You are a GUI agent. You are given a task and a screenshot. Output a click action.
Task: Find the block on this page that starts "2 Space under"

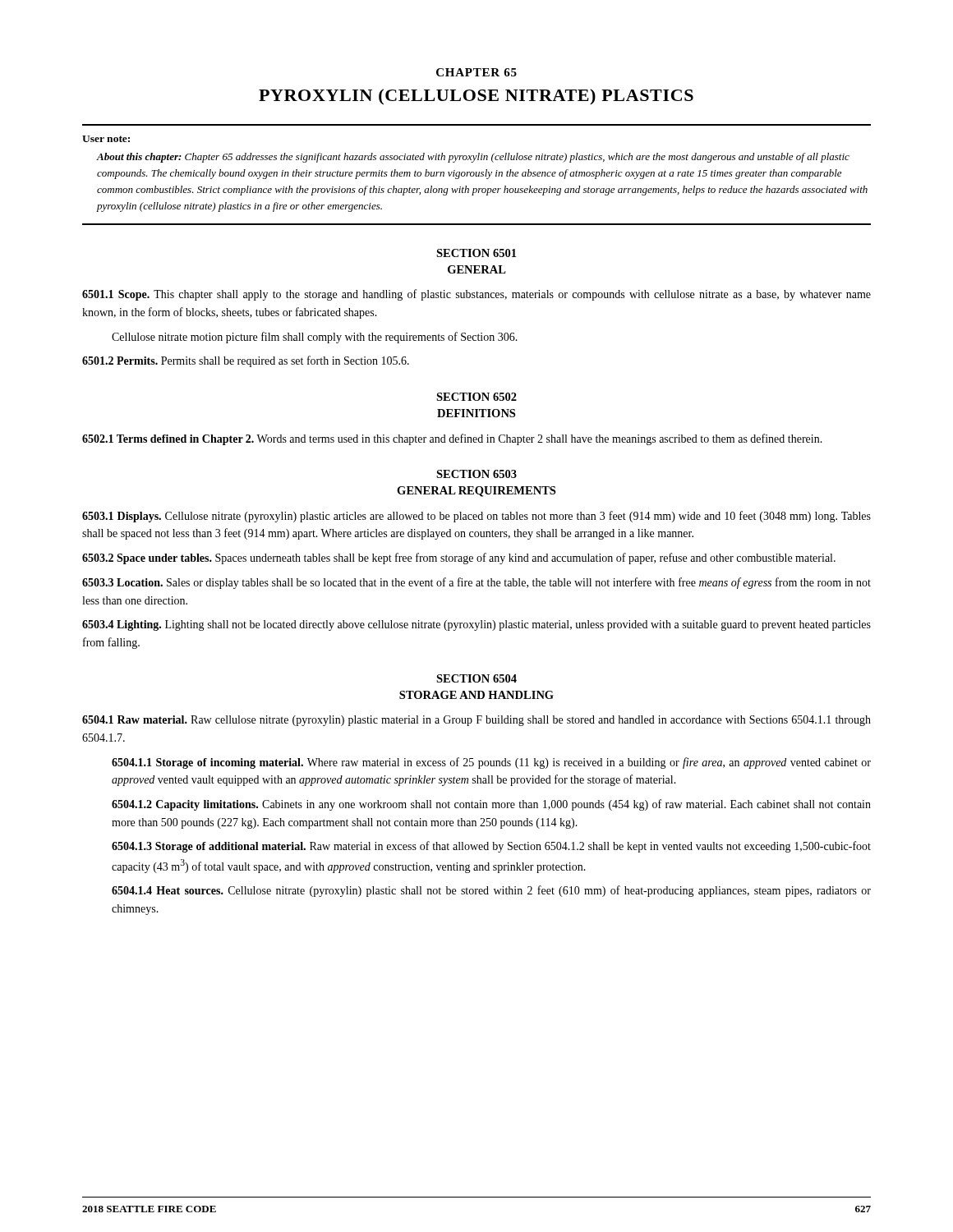[x=459, y=558]
